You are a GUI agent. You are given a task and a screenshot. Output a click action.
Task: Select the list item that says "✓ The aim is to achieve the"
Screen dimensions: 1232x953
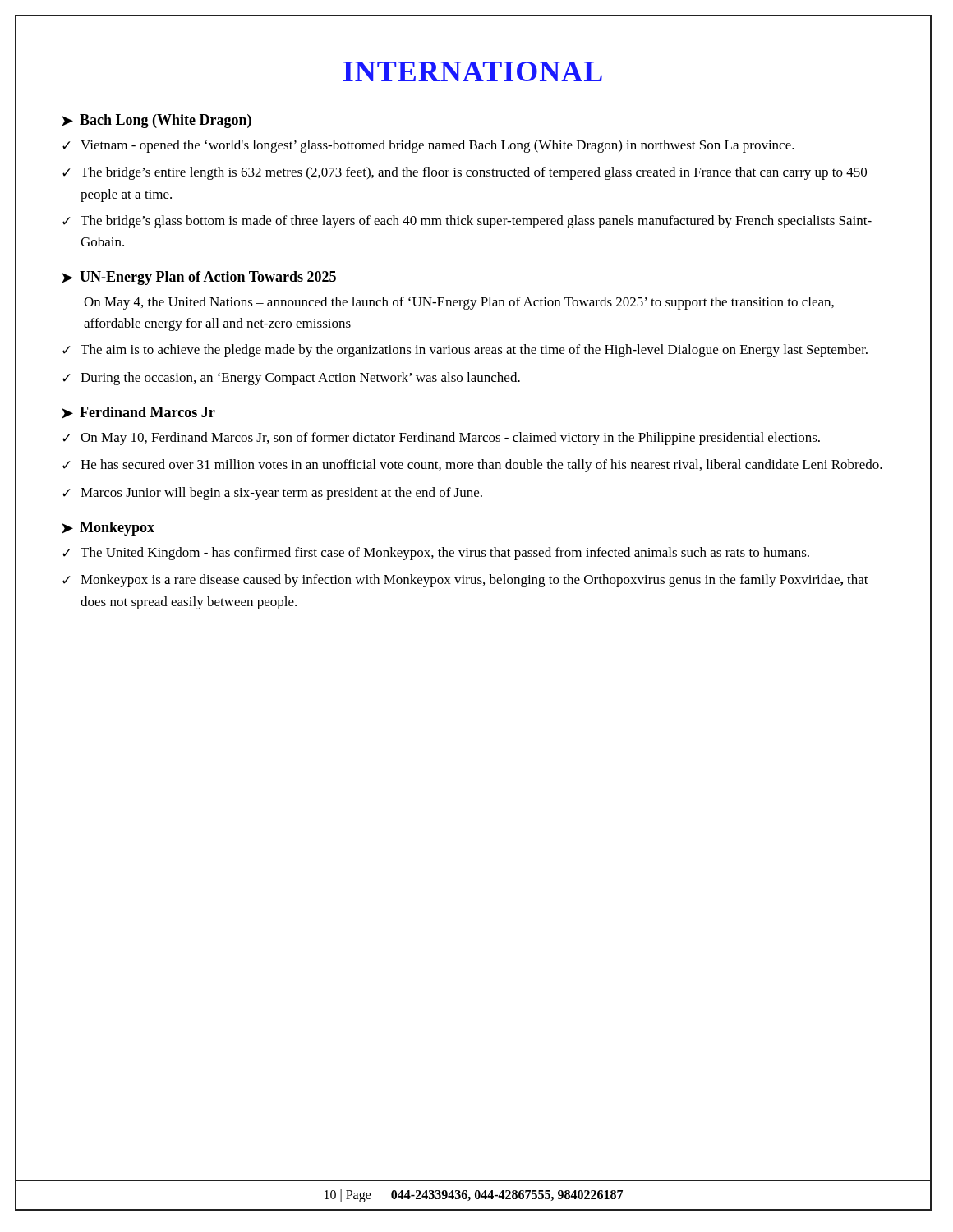(x=473, y=351)
